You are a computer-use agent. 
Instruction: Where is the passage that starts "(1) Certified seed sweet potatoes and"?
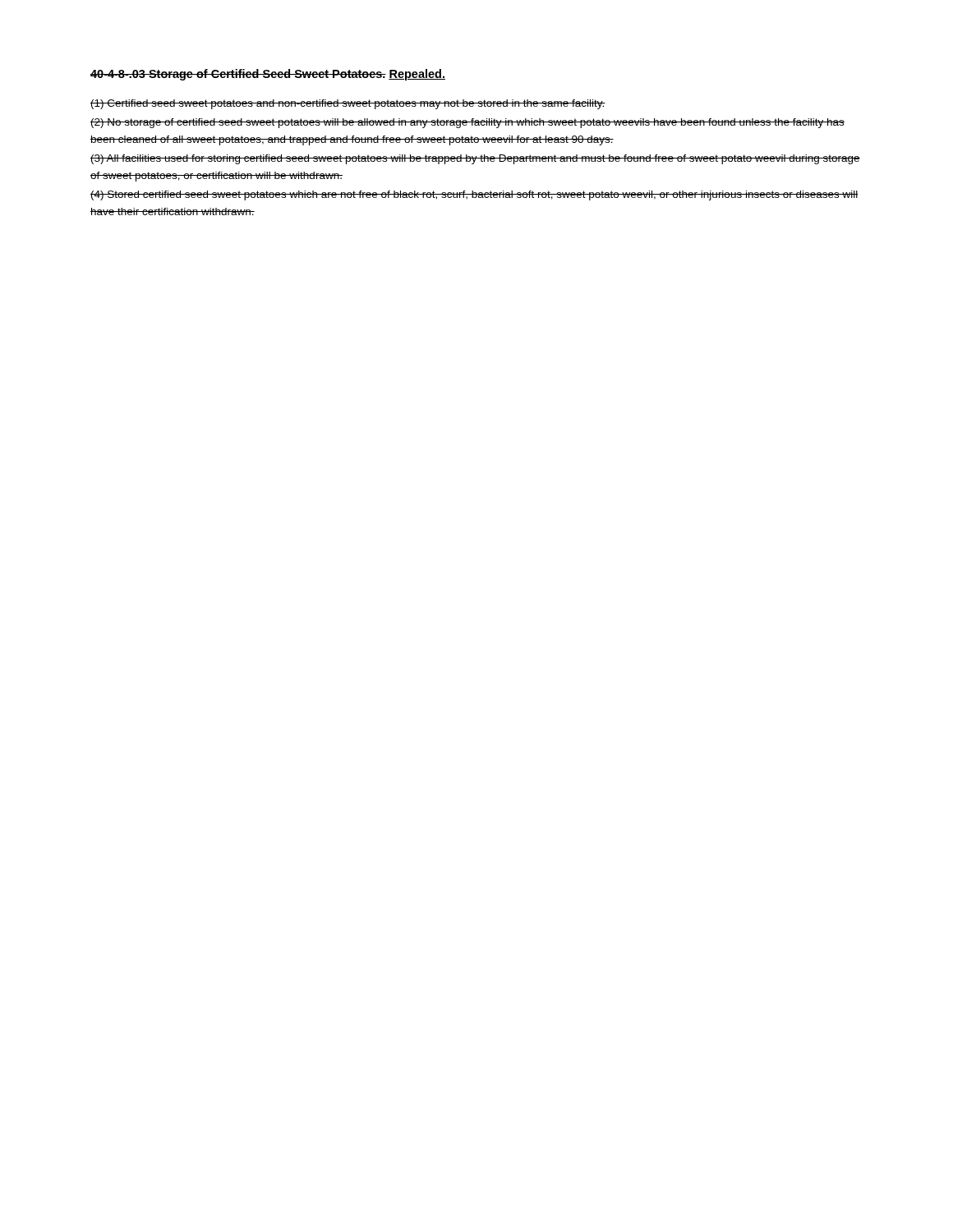(x=348, y=103)
